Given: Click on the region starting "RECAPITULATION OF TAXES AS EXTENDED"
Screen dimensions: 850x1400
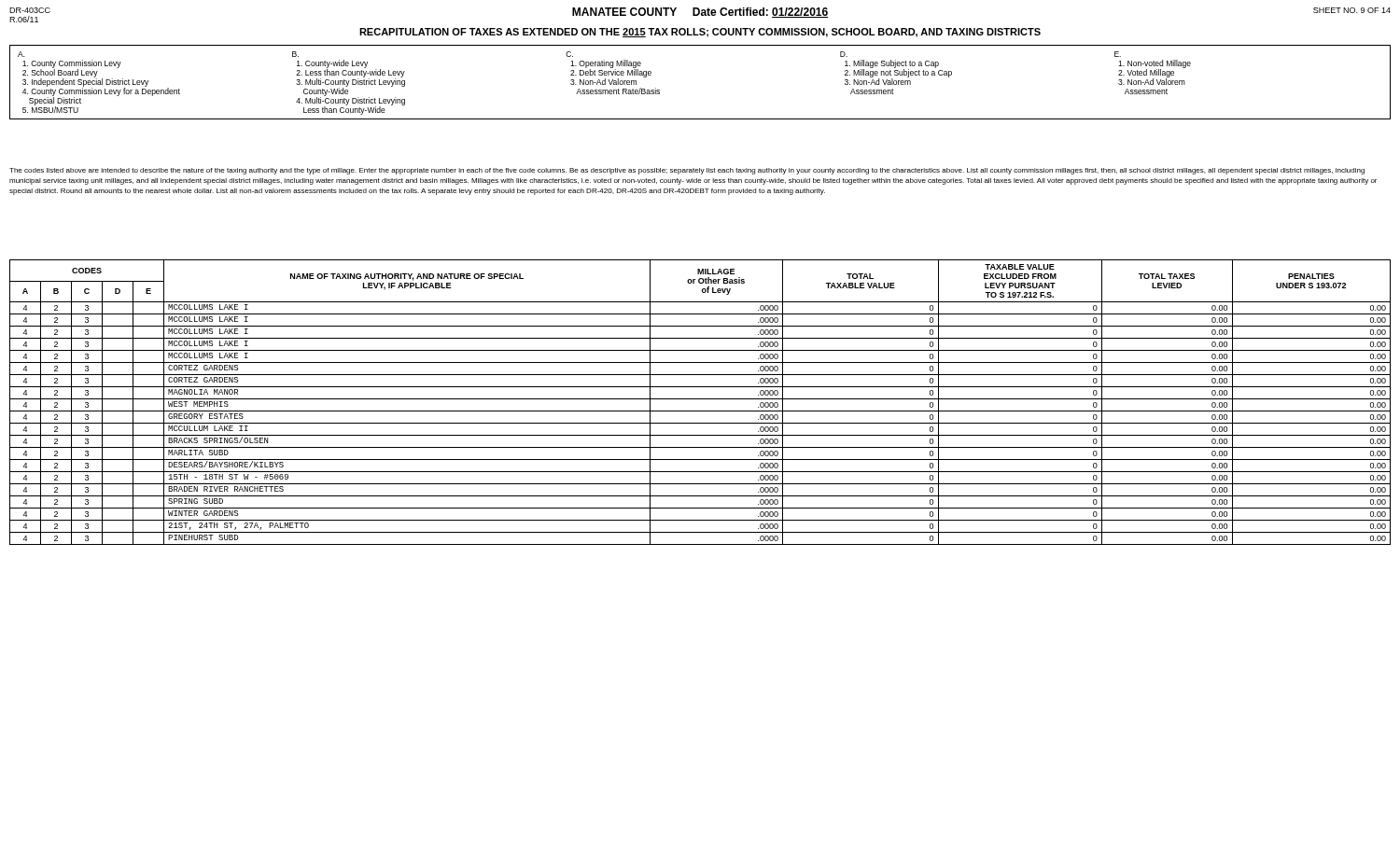Looking at the screenshot, I should [700, 32].
